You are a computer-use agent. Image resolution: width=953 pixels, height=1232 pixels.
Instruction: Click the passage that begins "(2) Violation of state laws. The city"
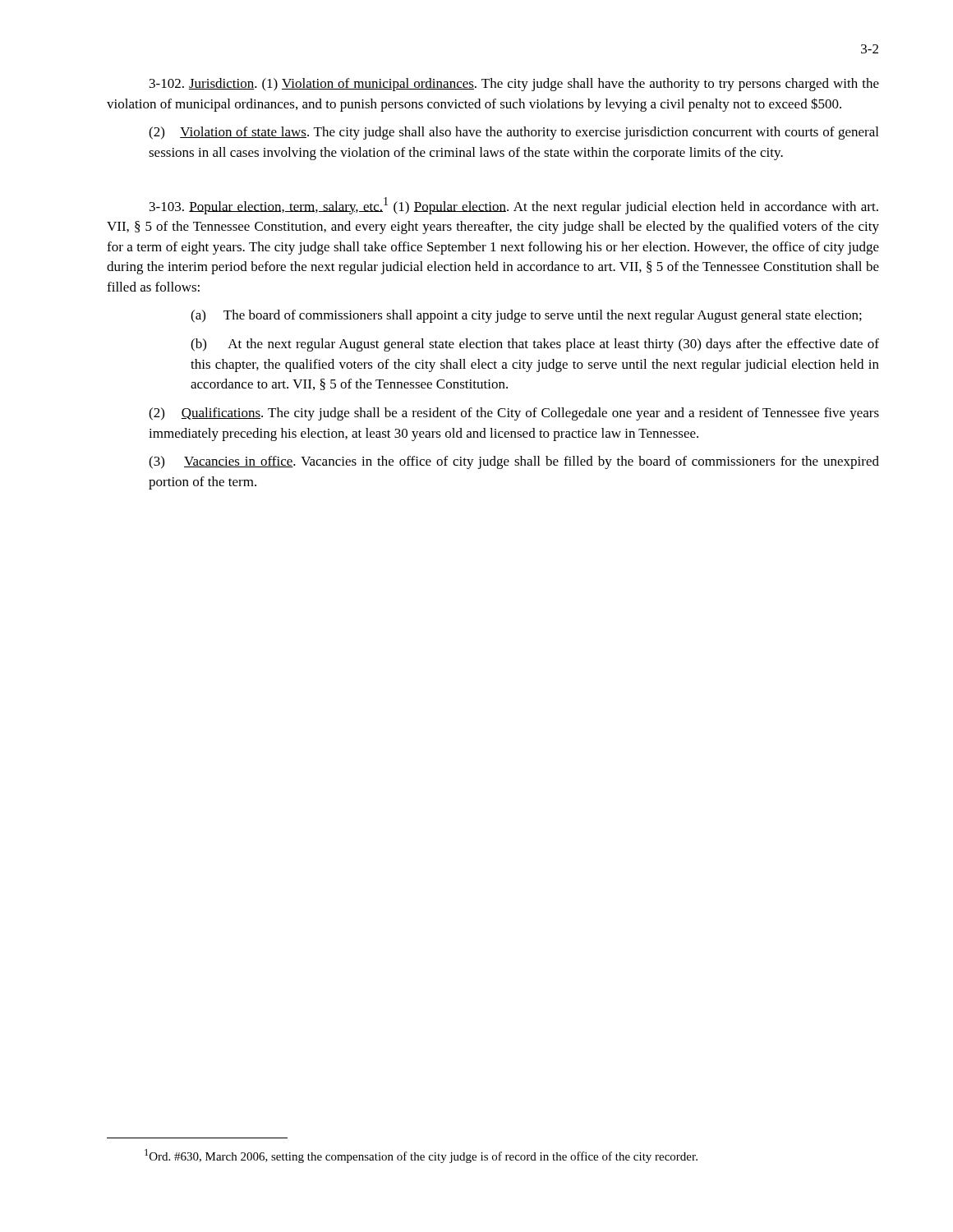[x=514, y=142]
